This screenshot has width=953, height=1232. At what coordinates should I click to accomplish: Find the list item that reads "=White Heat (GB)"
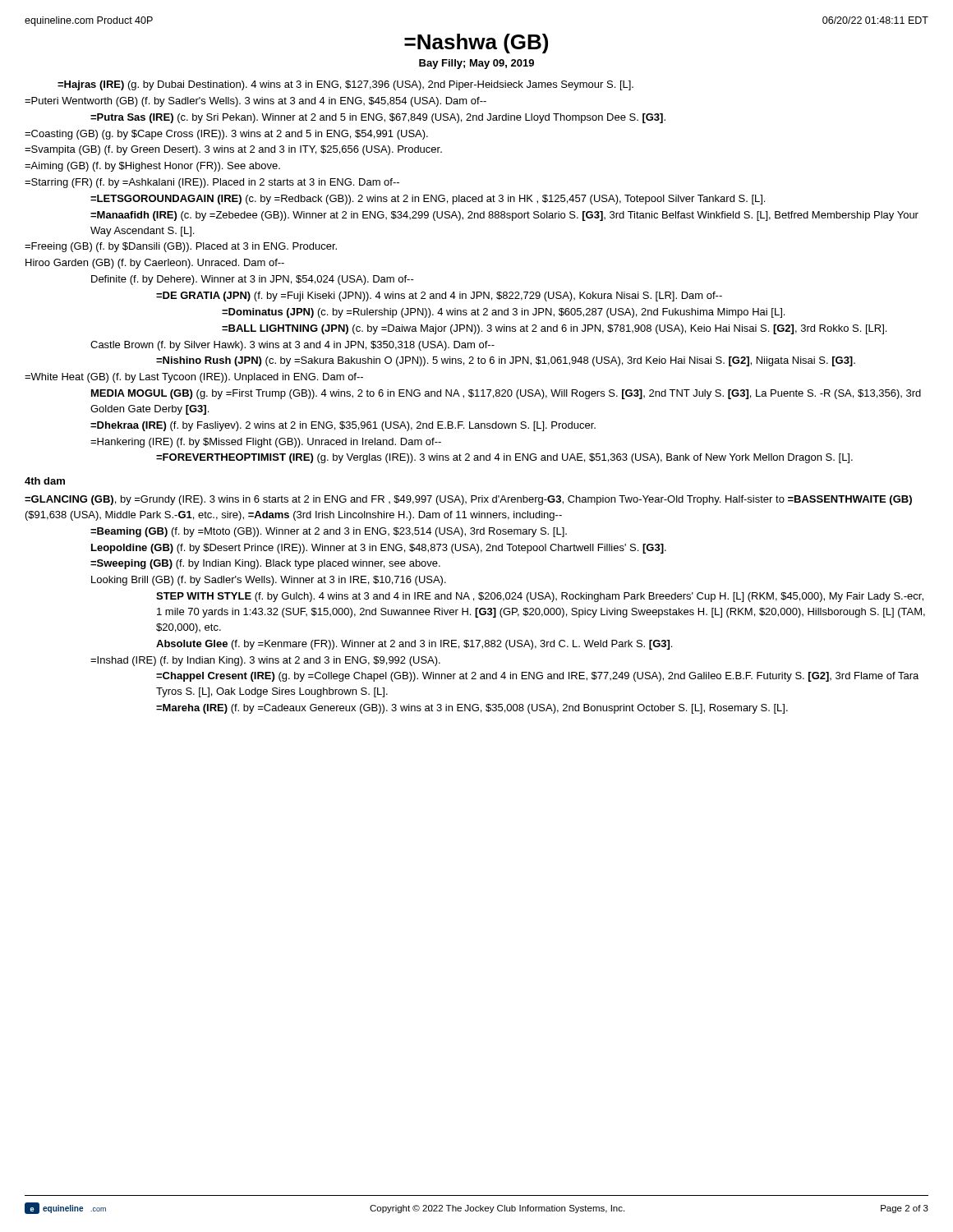[x=194, y=377]
